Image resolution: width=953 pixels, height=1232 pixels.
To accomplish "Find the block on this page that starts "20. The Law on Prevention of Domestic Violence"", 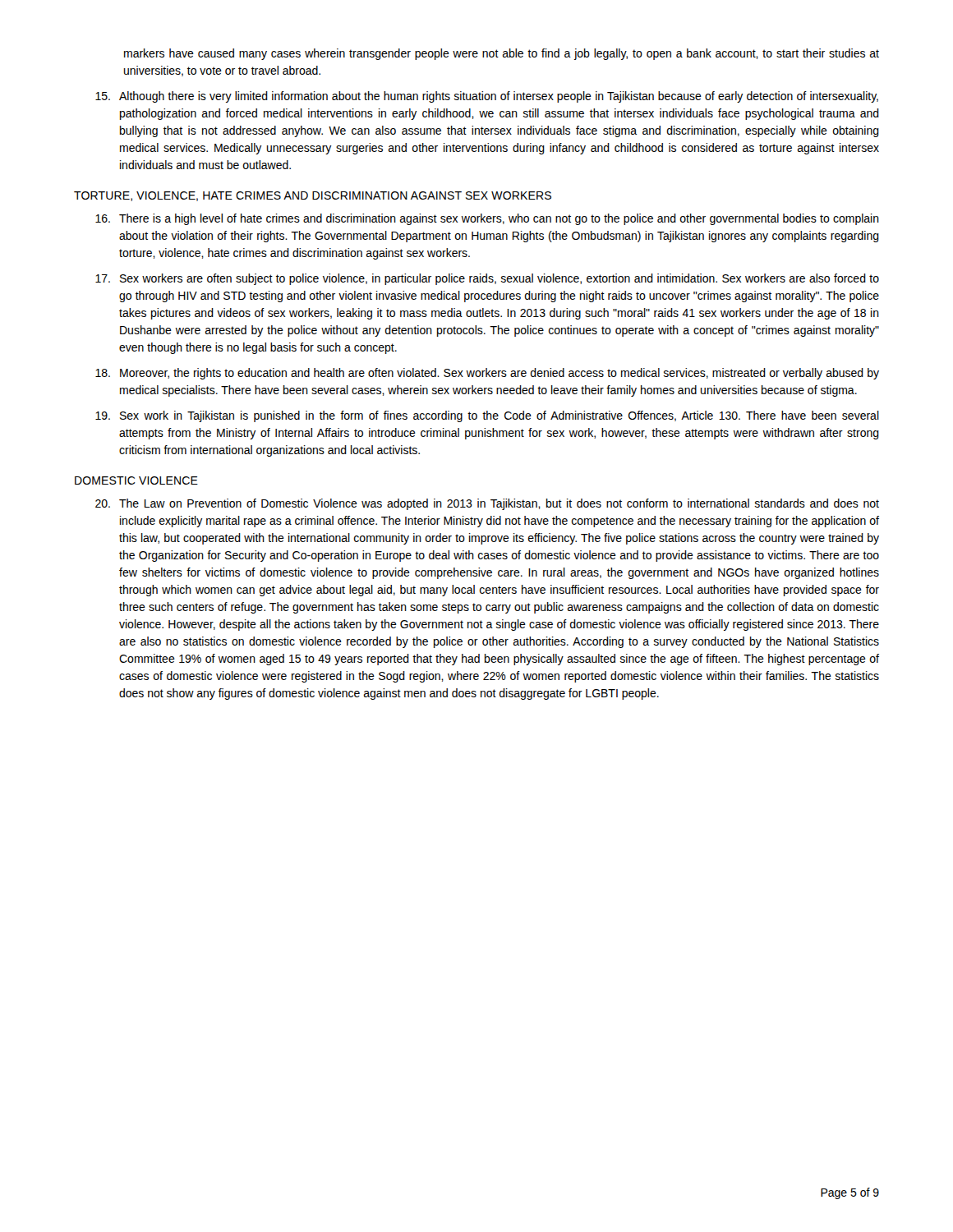I will [x=476, y=599].
